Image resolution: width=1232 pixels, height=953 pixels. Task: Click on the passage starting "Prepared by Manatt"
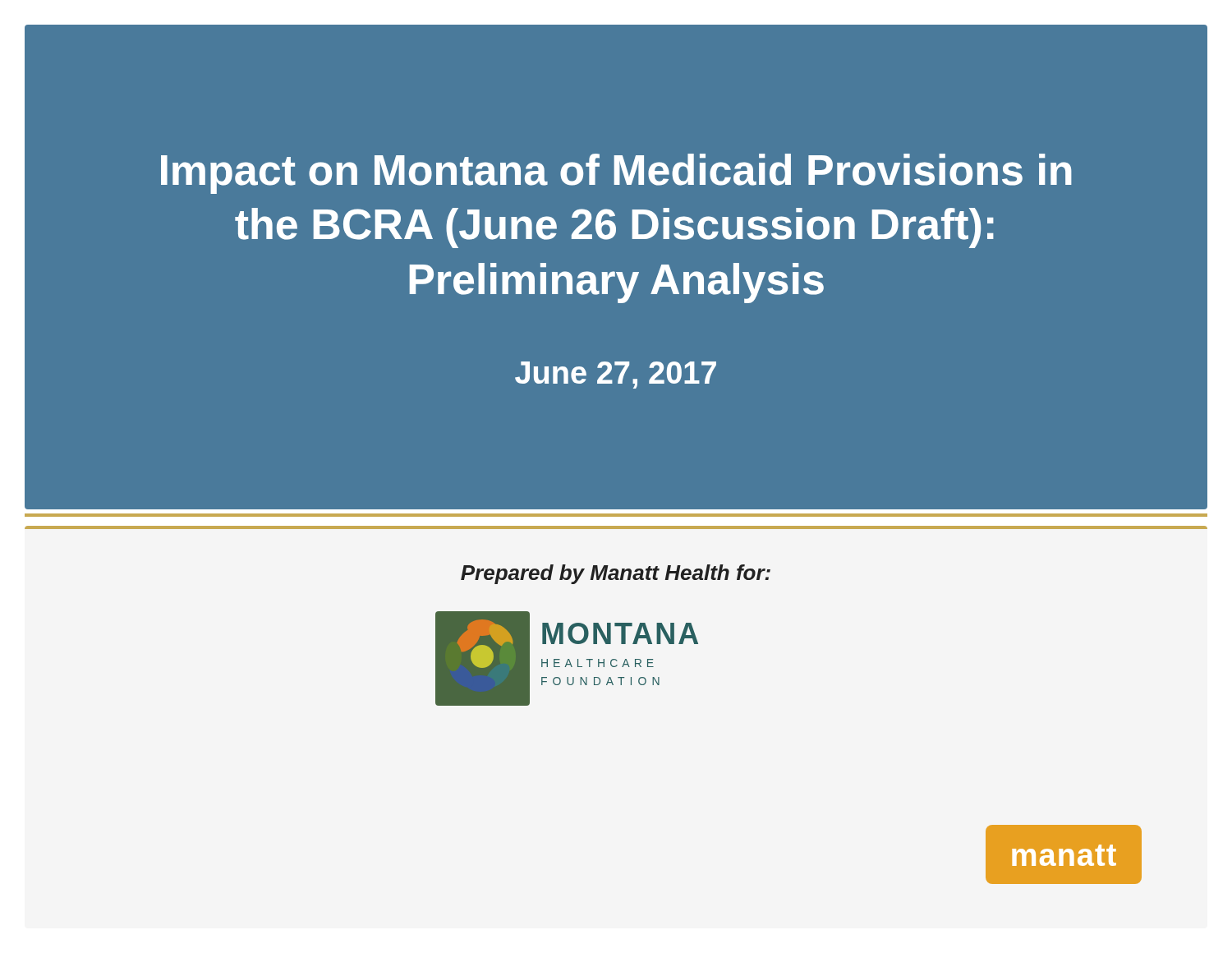click(x=616, y=573)
